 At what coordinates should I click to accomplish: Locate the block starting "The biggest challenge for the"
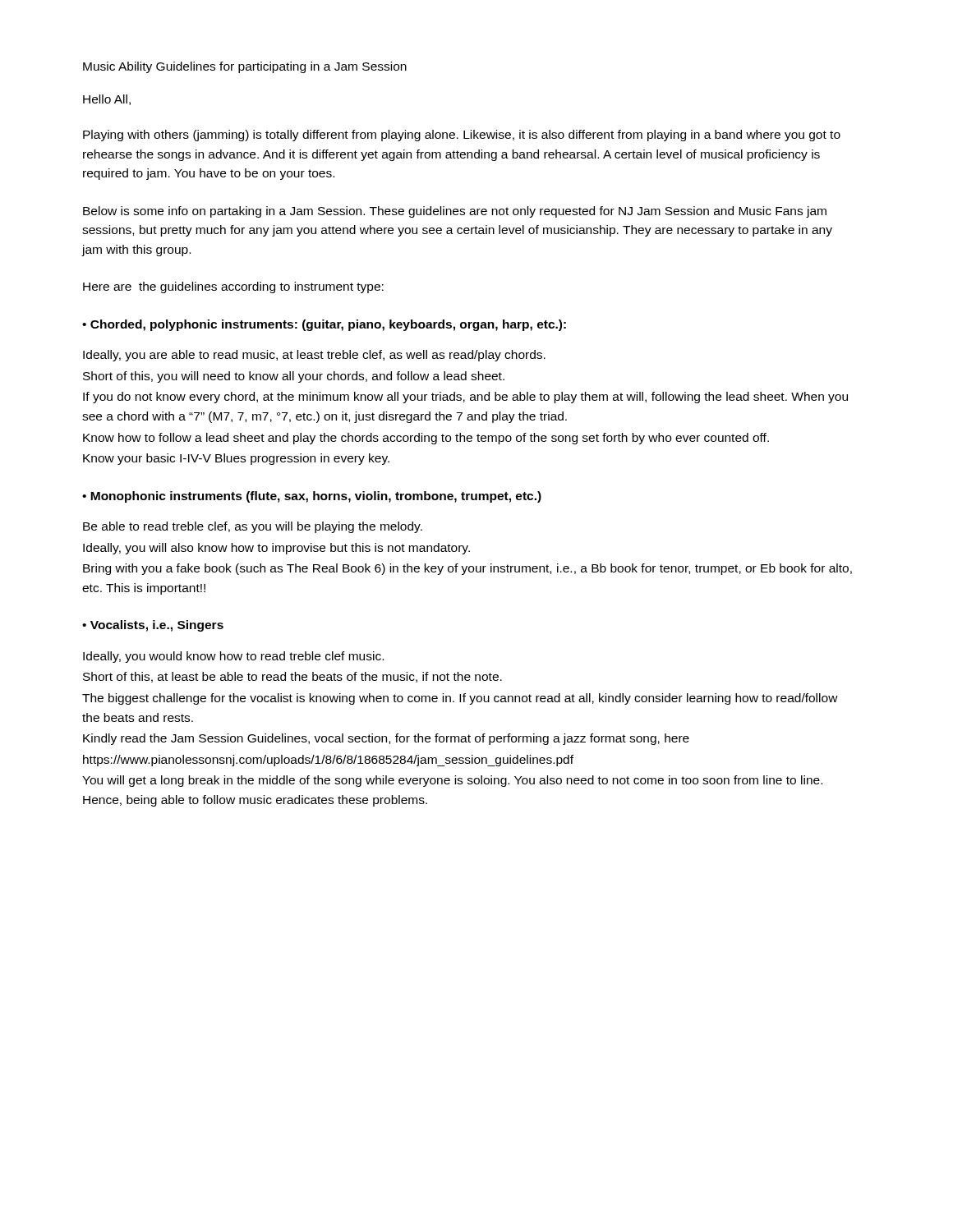[460, 707]
